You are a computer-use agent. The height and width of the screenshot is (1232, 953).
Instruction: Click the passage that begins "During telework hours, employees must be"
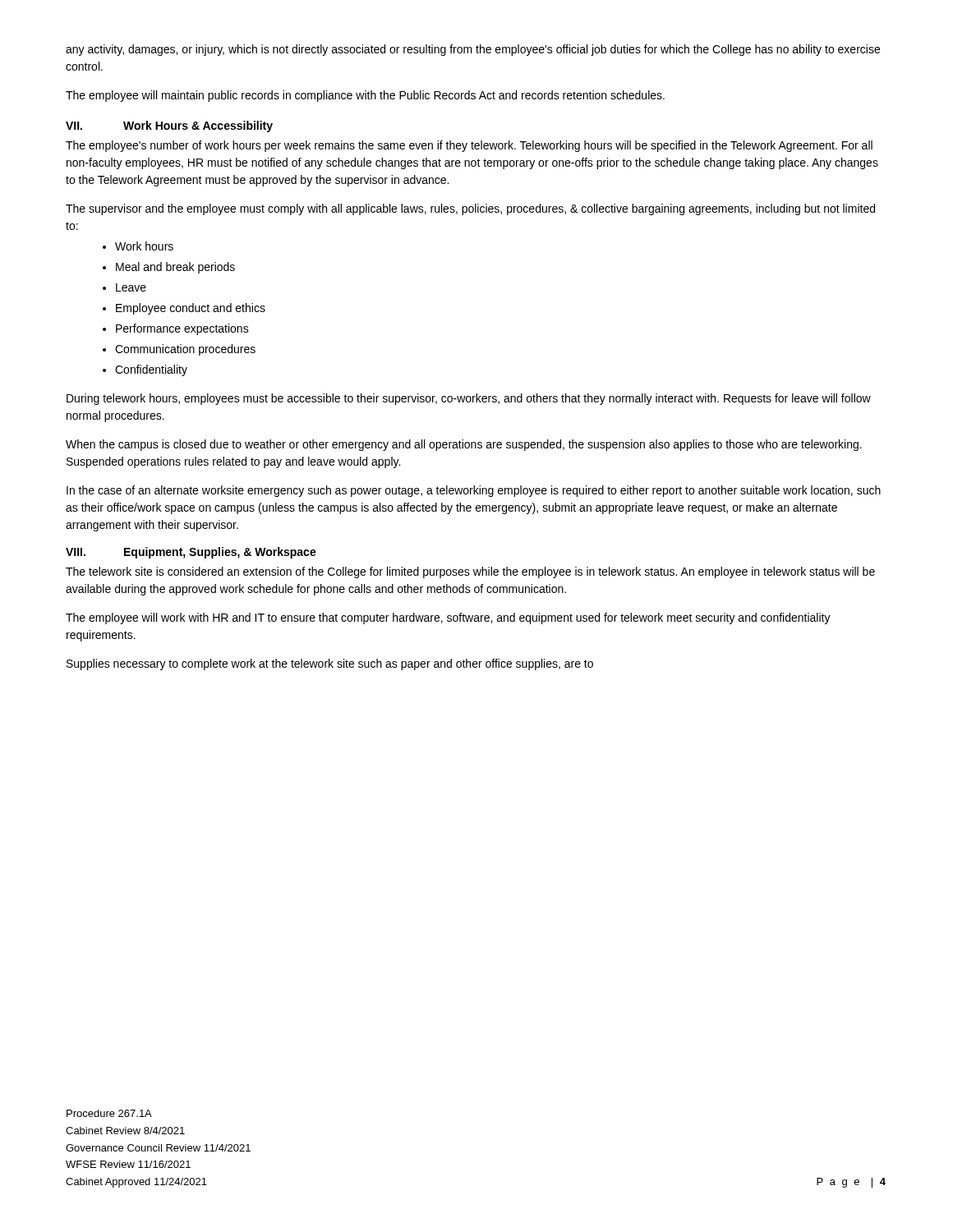tap(468, 407)
